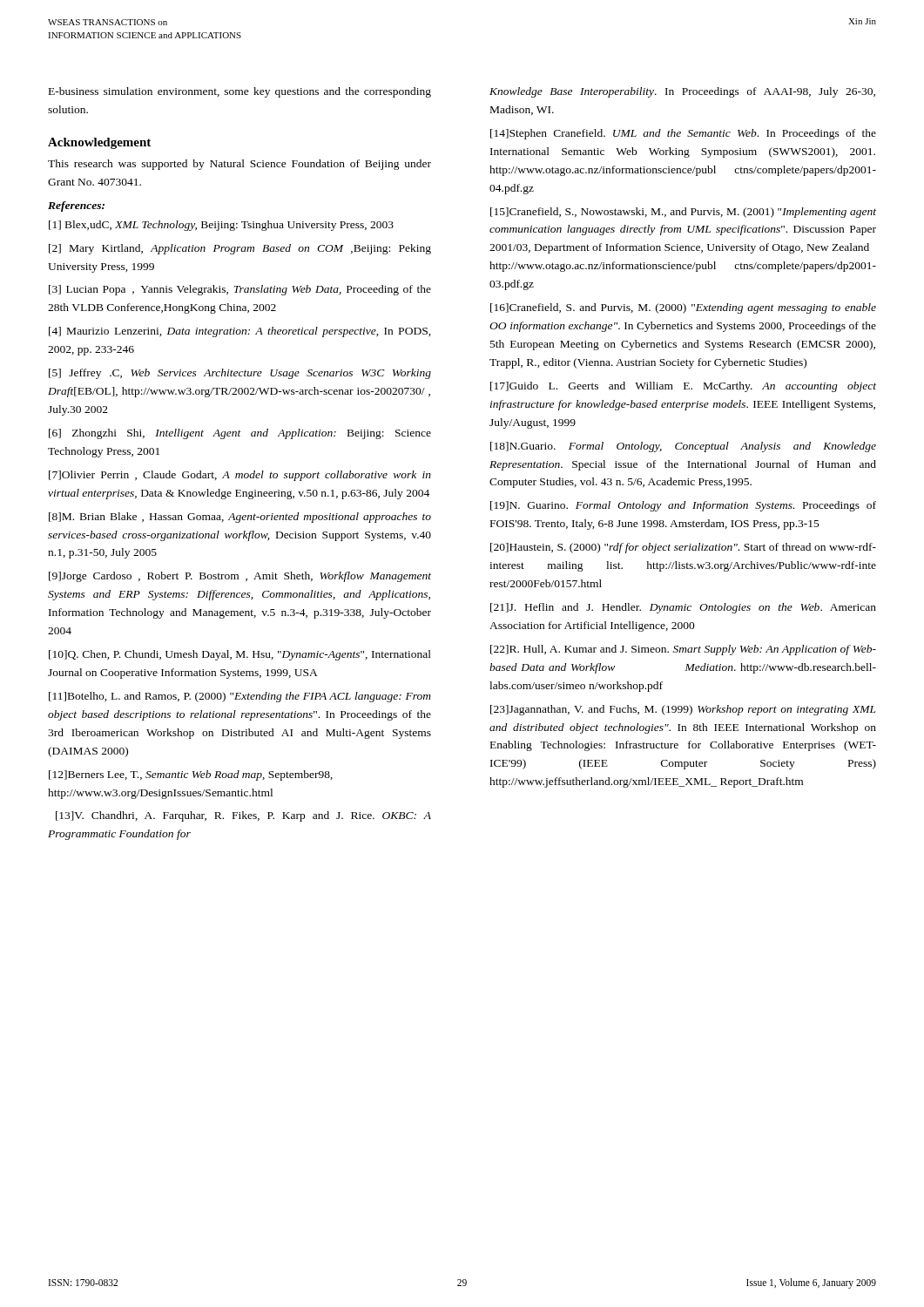The width and height of the screenshot is (924, 1307).
Task: Find the list item that reads "[17]Guido L. Geerts"
Action: pos(683,404)
